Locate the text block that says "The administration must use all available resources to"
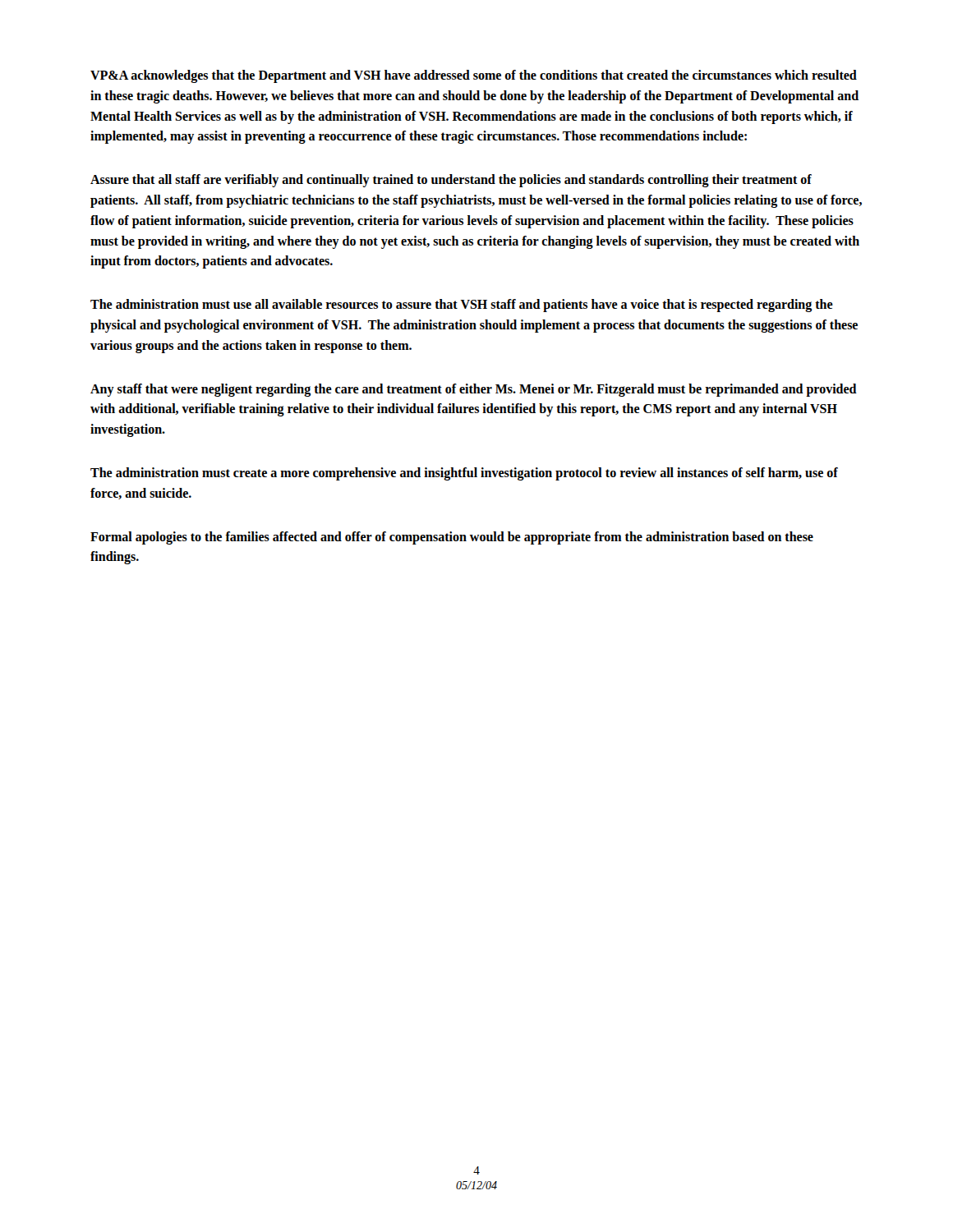The width and height of the screenshot is (953, 1232). (x=474, y=325)
